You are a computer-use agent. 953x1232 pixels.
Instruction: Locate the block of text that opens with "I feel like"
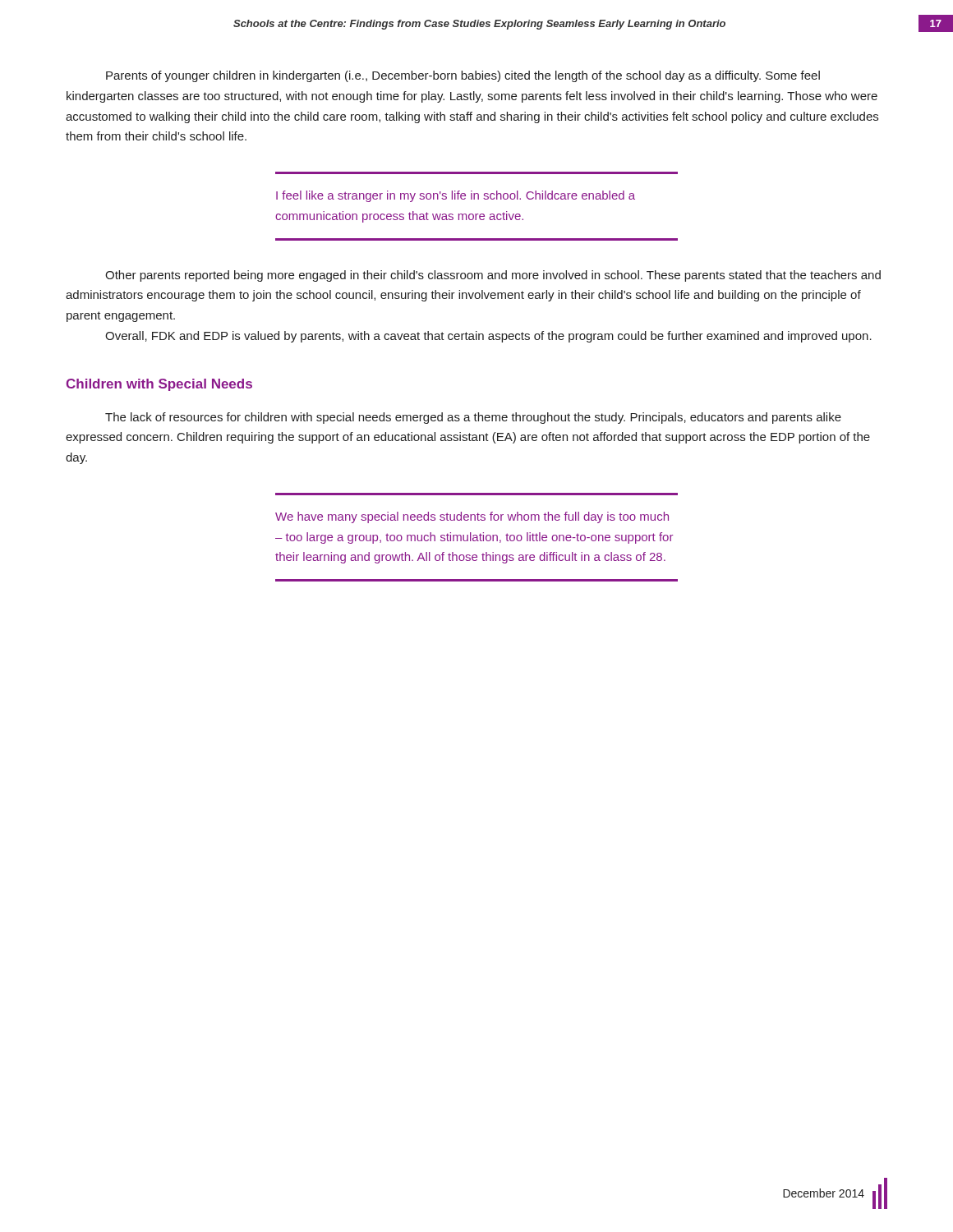coord(476,206)
